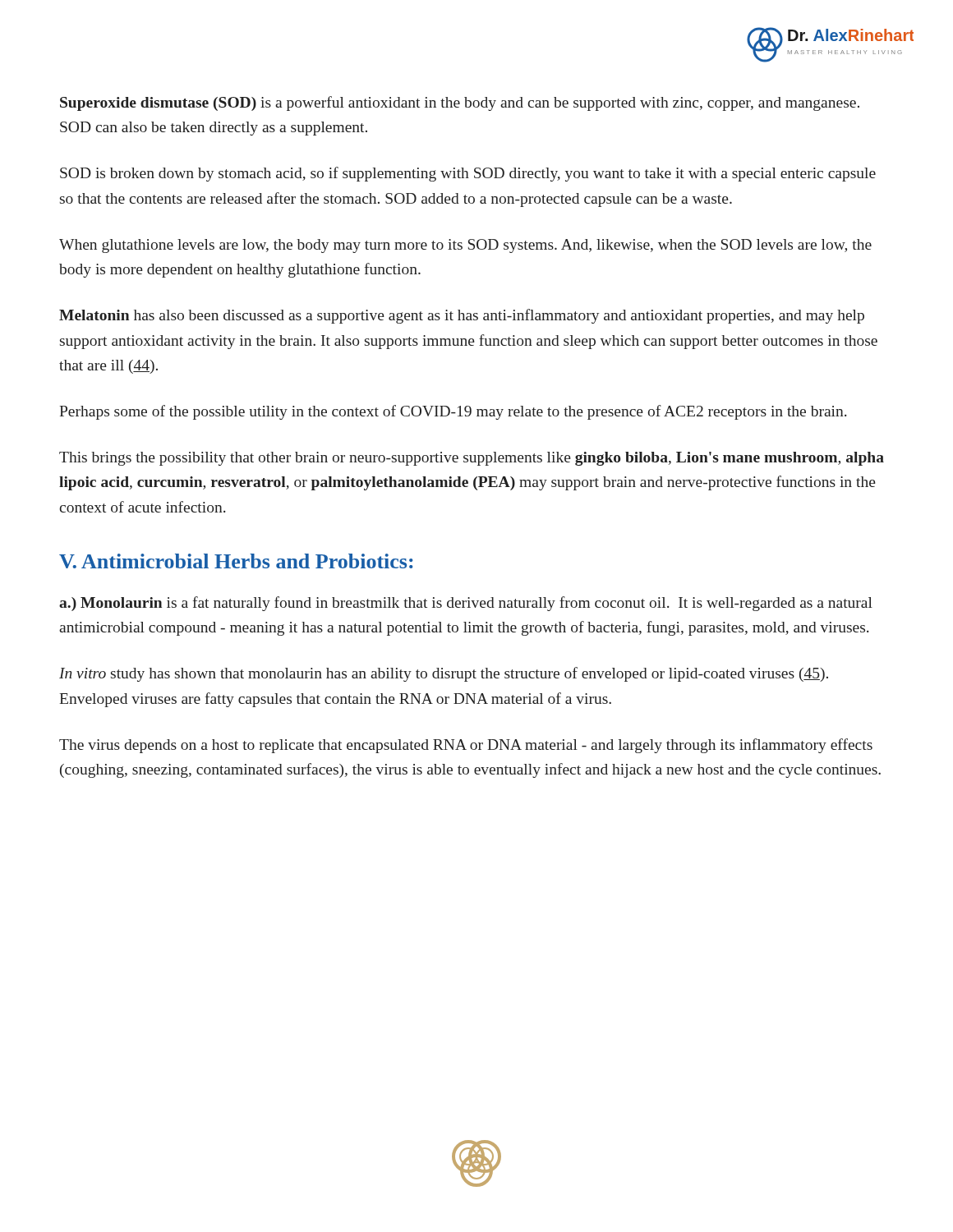Locate the section header that says "V. Antimicrobial Herbs"

coord(237,561)
